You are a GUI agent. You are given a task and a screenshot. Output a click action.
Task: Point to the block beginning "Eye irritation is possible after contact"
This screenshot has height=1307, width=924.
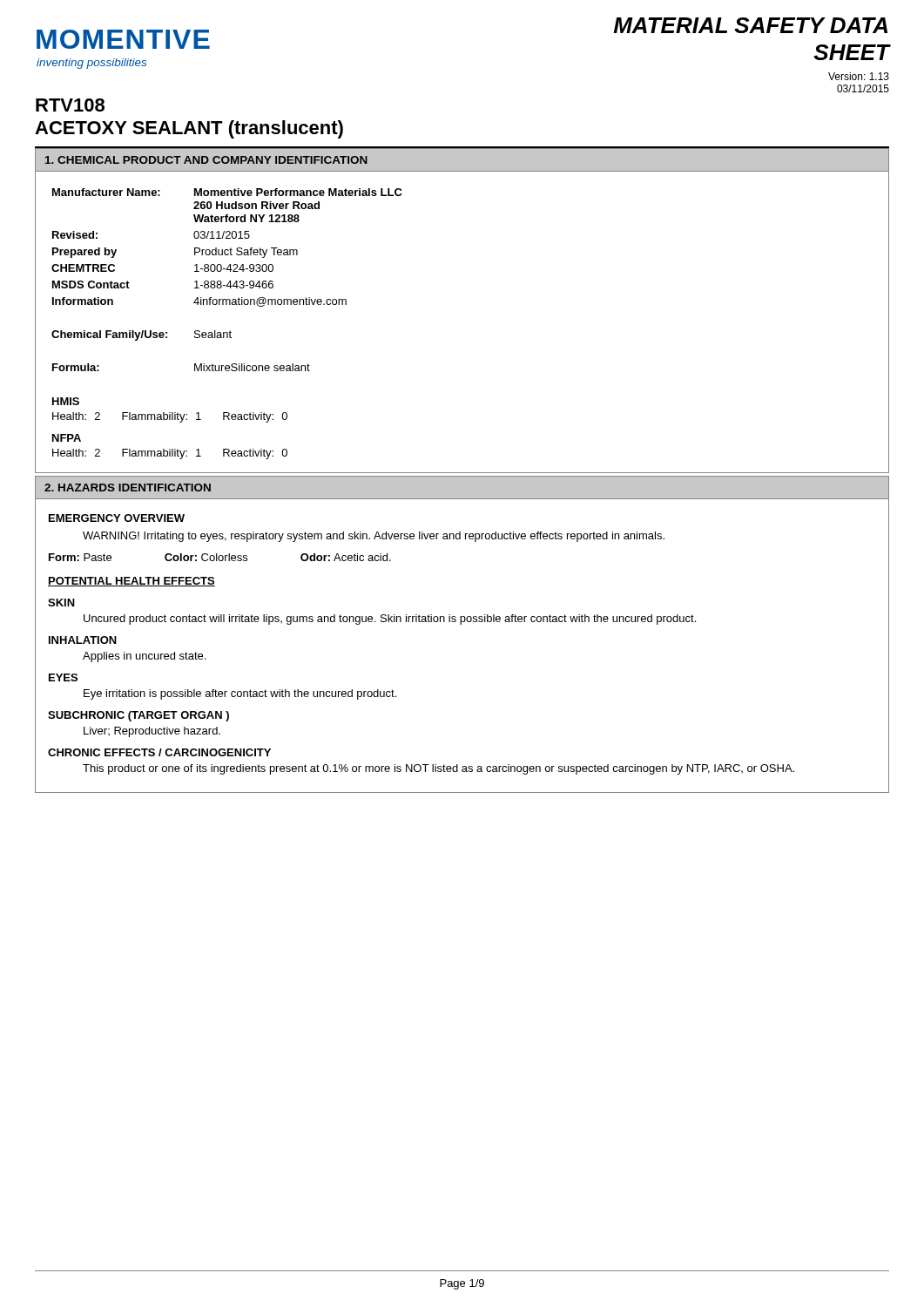tap(240, 693)
